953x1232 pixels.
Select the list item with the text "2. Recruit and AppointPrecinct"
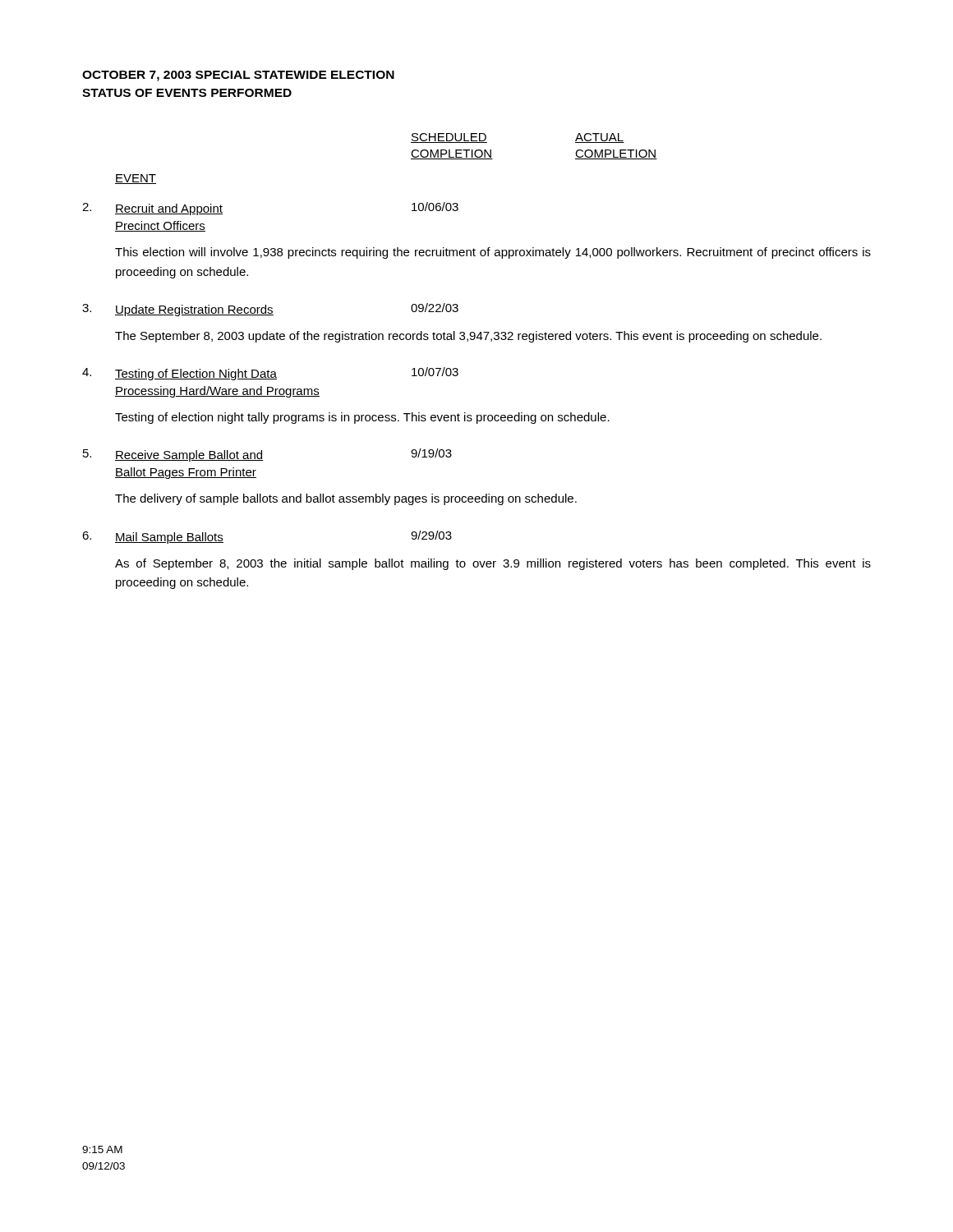152,208
